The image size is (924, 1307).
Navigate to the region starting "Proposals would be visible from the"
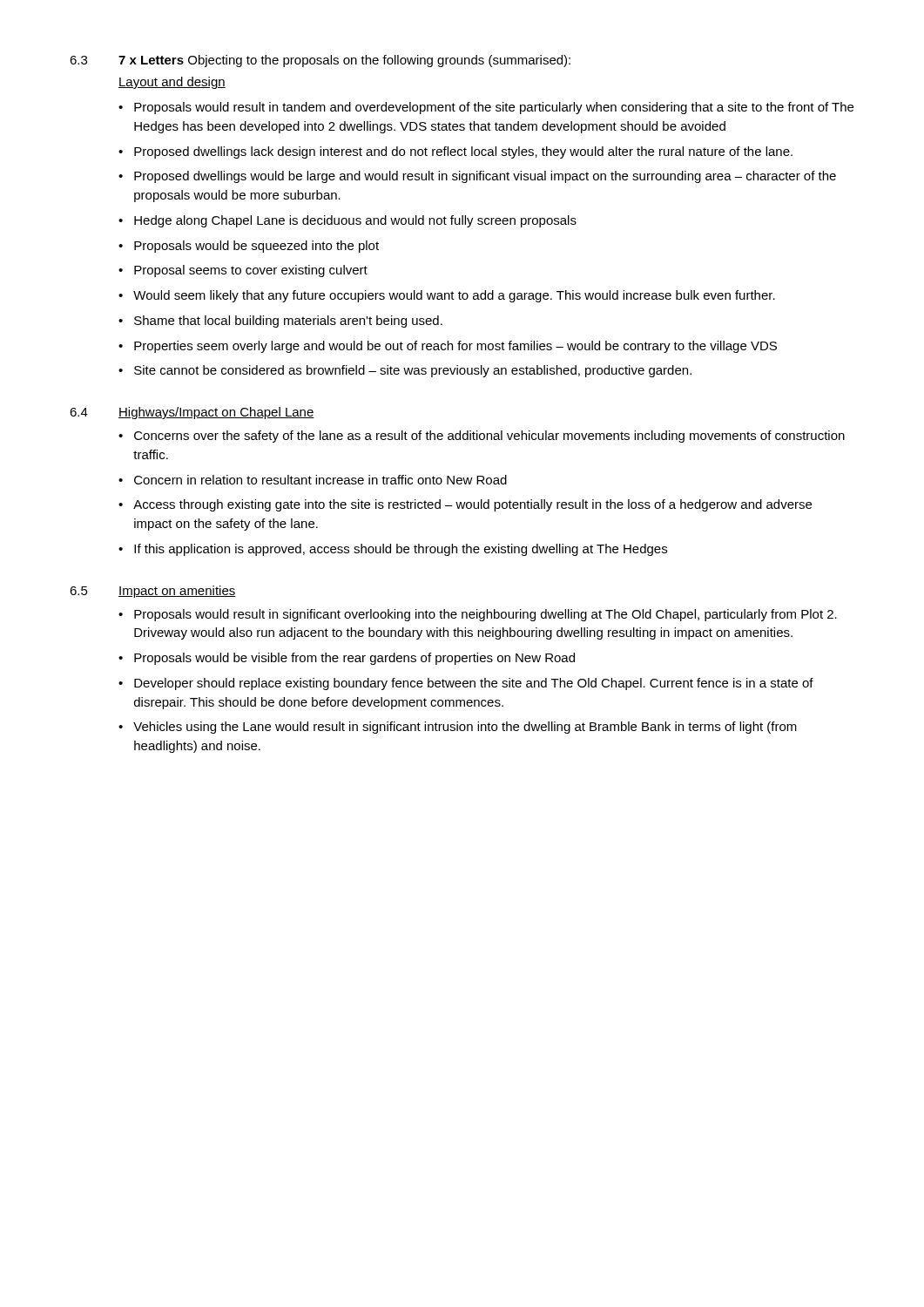click(x=494, y=658)
